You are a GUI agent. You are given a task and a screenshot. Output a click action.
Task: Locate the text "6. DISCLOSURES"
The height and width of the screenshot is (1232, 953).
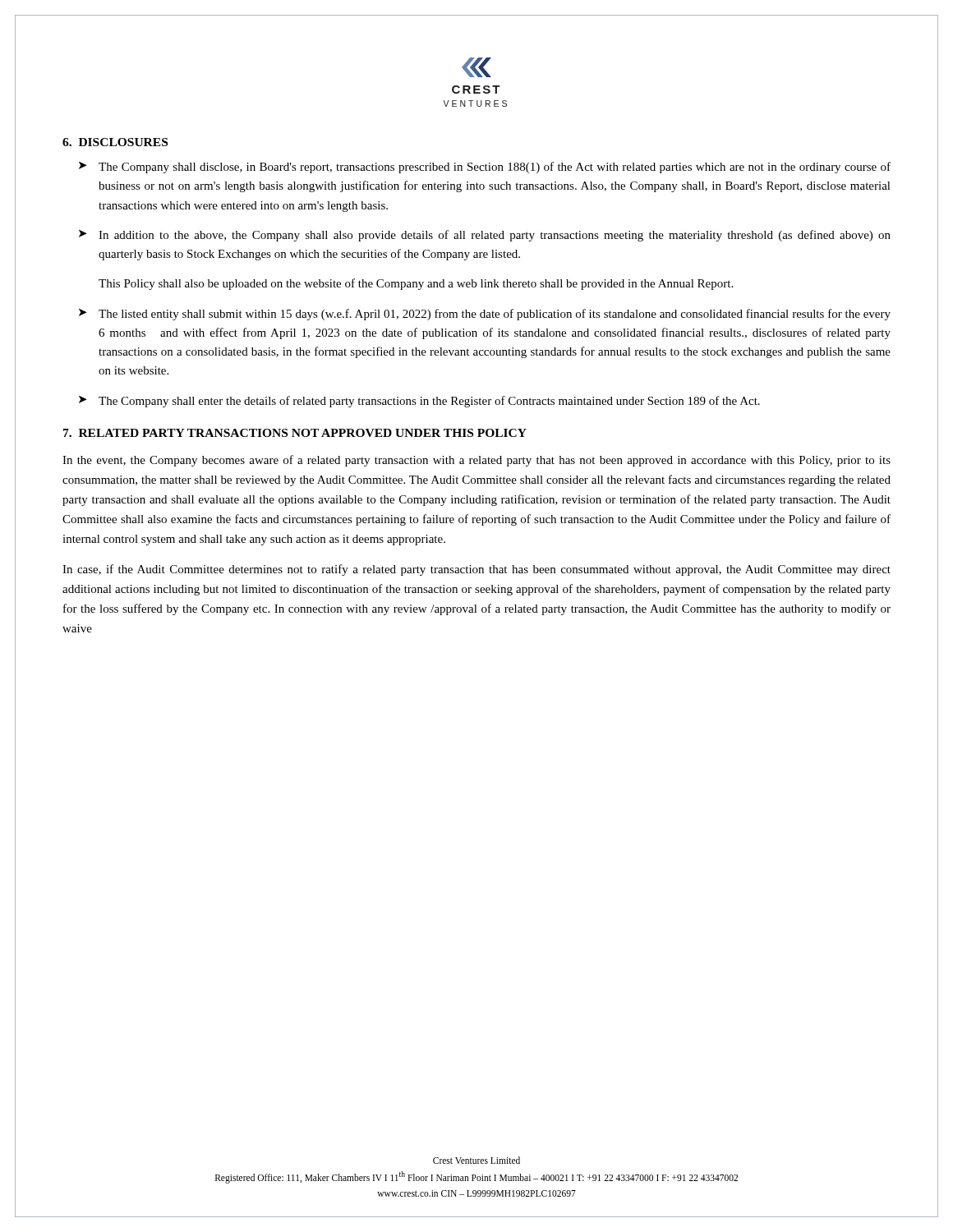click(x=115, y=142)
